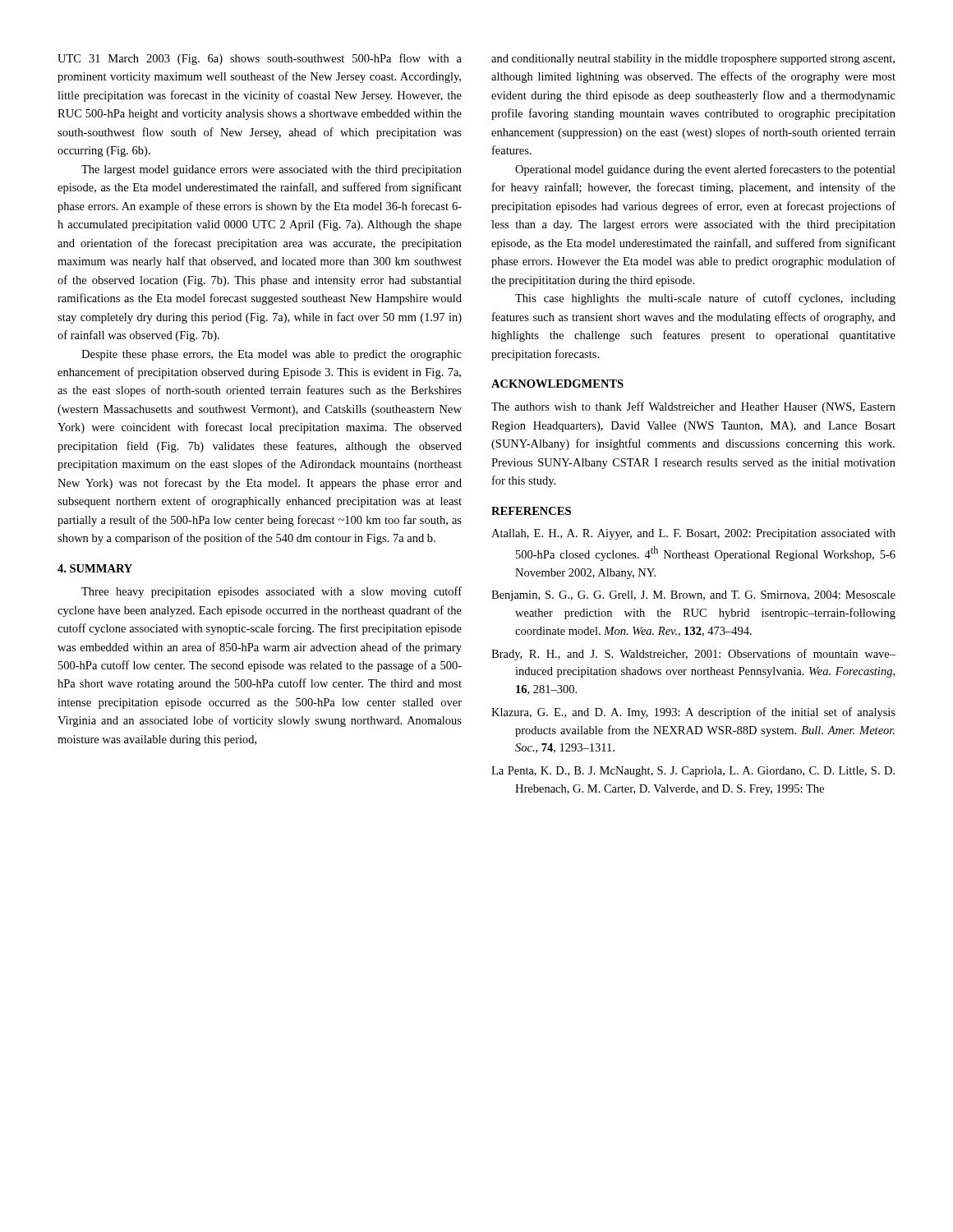
Task: Click on the element starting "La Penta, K. D., B."
Action: (x=693, y=779)
